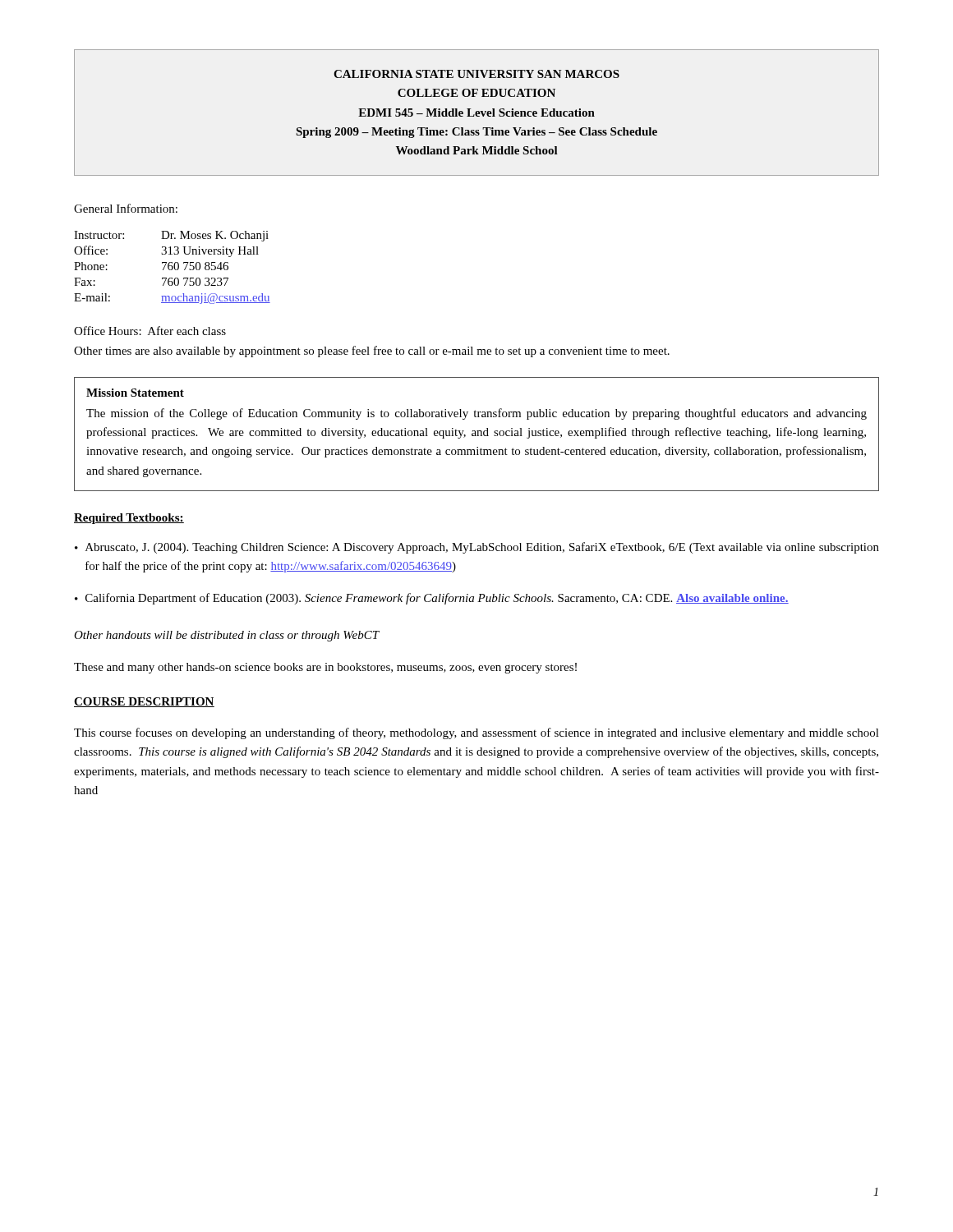Locate the text block containing "These and many other"
Image resolution: width=953 pixels, height=1232 pixels.
326,667
